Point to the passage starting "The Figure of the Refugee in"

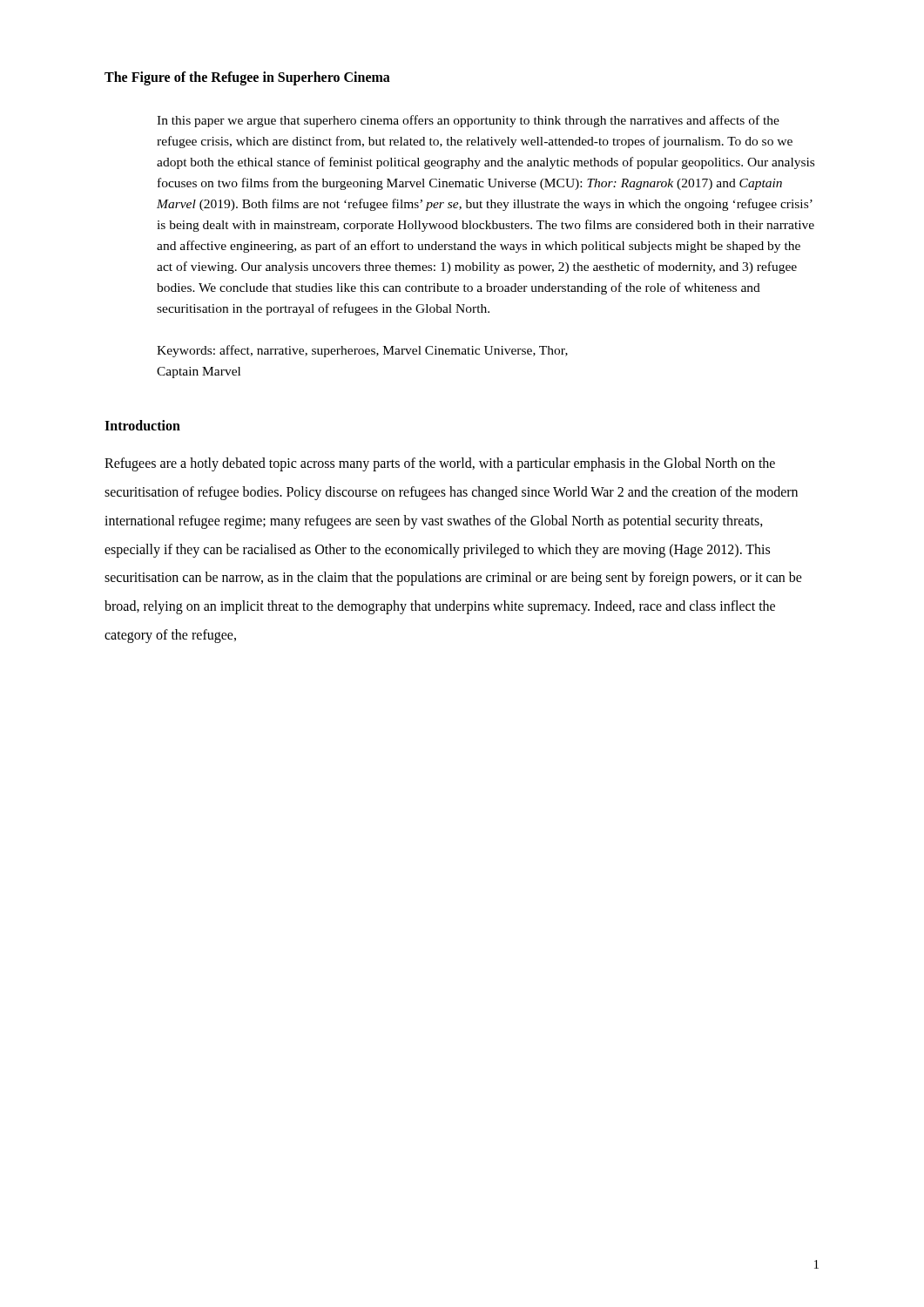[x=247, y=77]
